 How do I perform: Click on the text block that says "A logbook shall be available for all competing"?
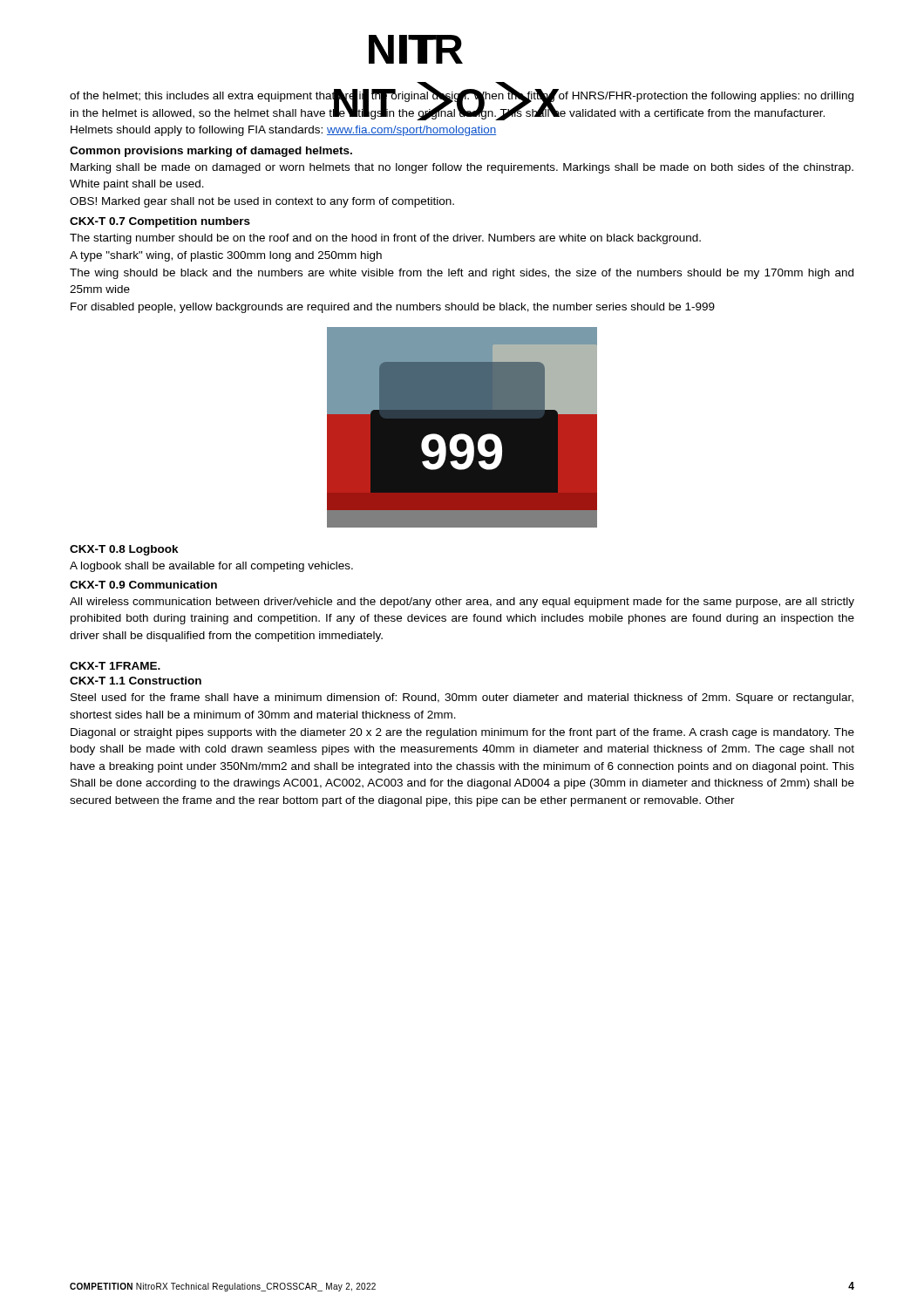click(x=212, y=566)
